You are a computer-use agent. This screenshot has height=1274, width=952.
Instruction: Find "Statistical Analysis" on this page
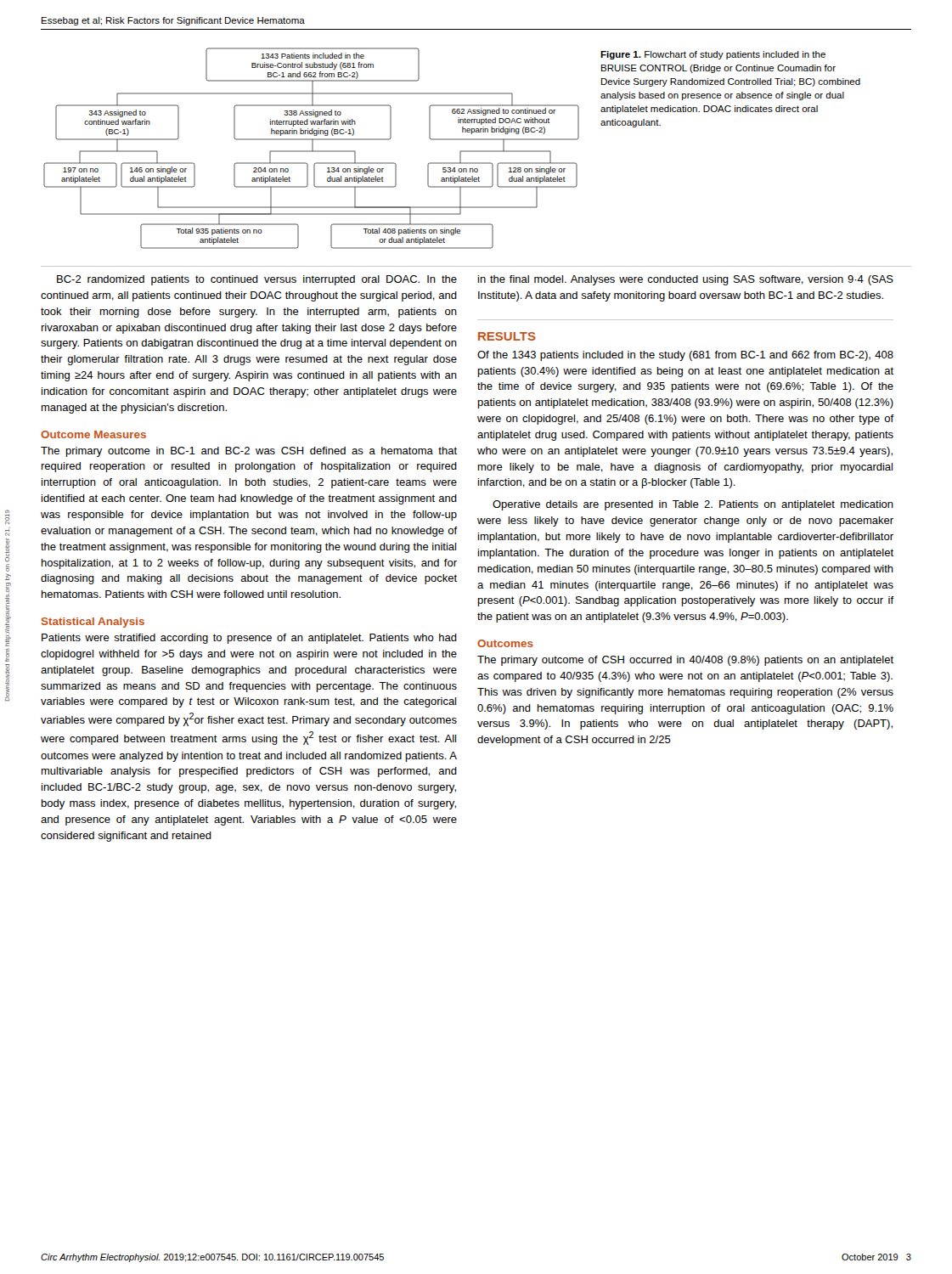pos(93,621)
